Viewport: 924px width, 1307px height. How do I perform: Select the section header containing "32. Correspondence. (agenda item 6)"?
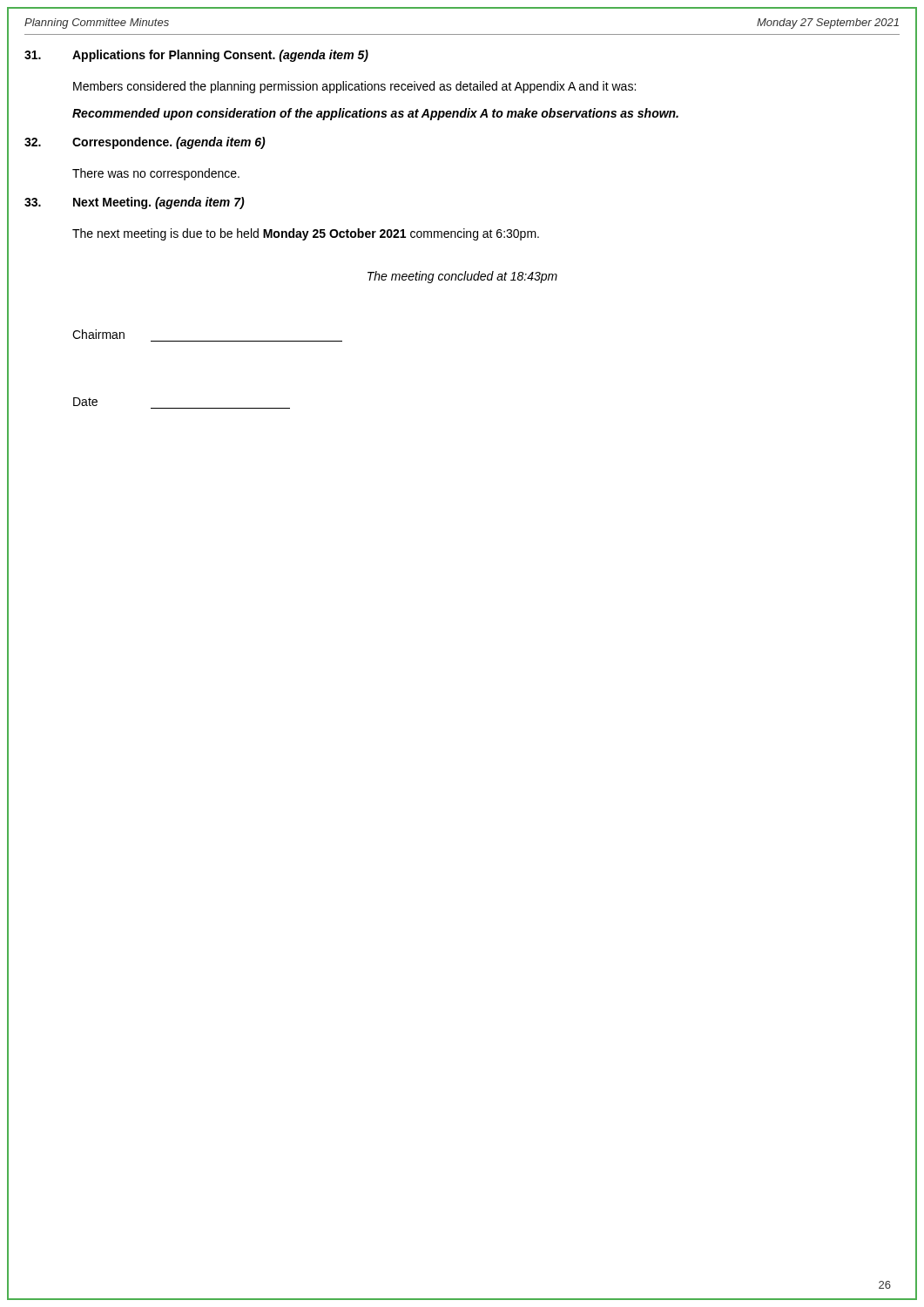(x=145, y=143)
